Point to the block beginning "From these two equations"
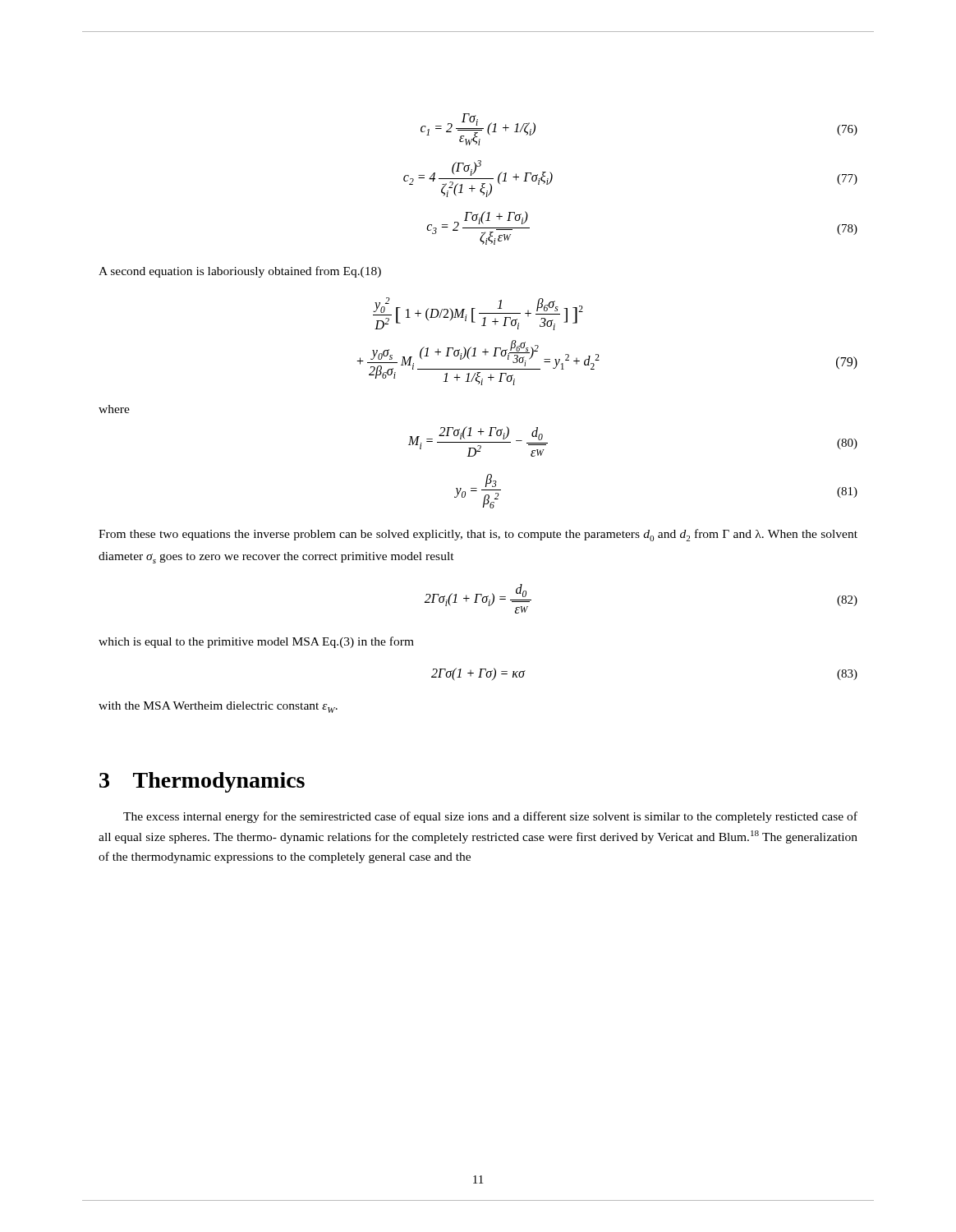Viewport: 956px width, 1232px height. coord(478,546)
